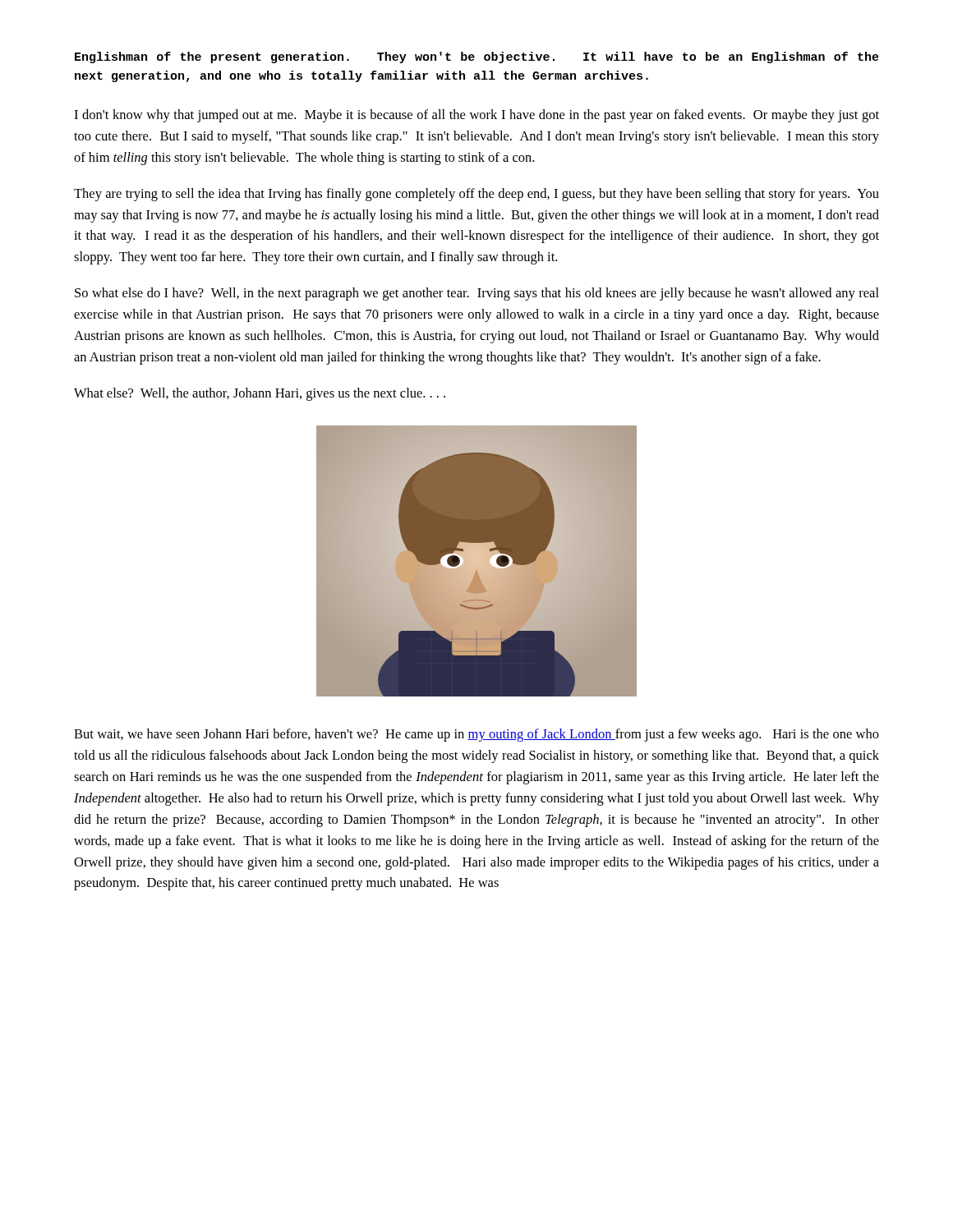Click on the text block that reads "But wait, we have seen Johann Hari before,"
953x1232 pixels.
click(x=476, y=808)
